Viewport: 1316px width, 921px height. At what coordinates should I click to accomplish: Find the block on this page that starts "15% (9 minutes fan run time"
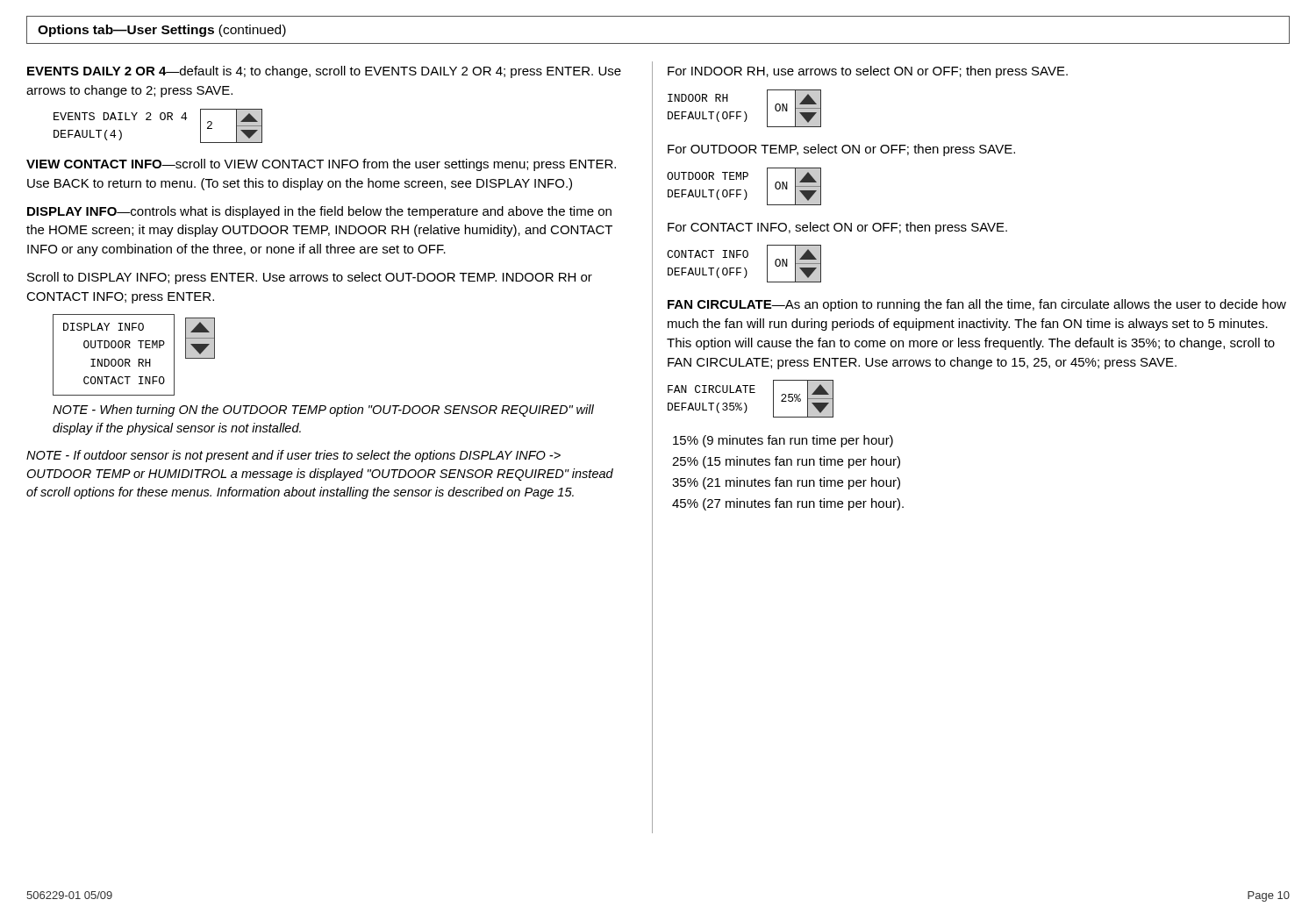[783, 441]
